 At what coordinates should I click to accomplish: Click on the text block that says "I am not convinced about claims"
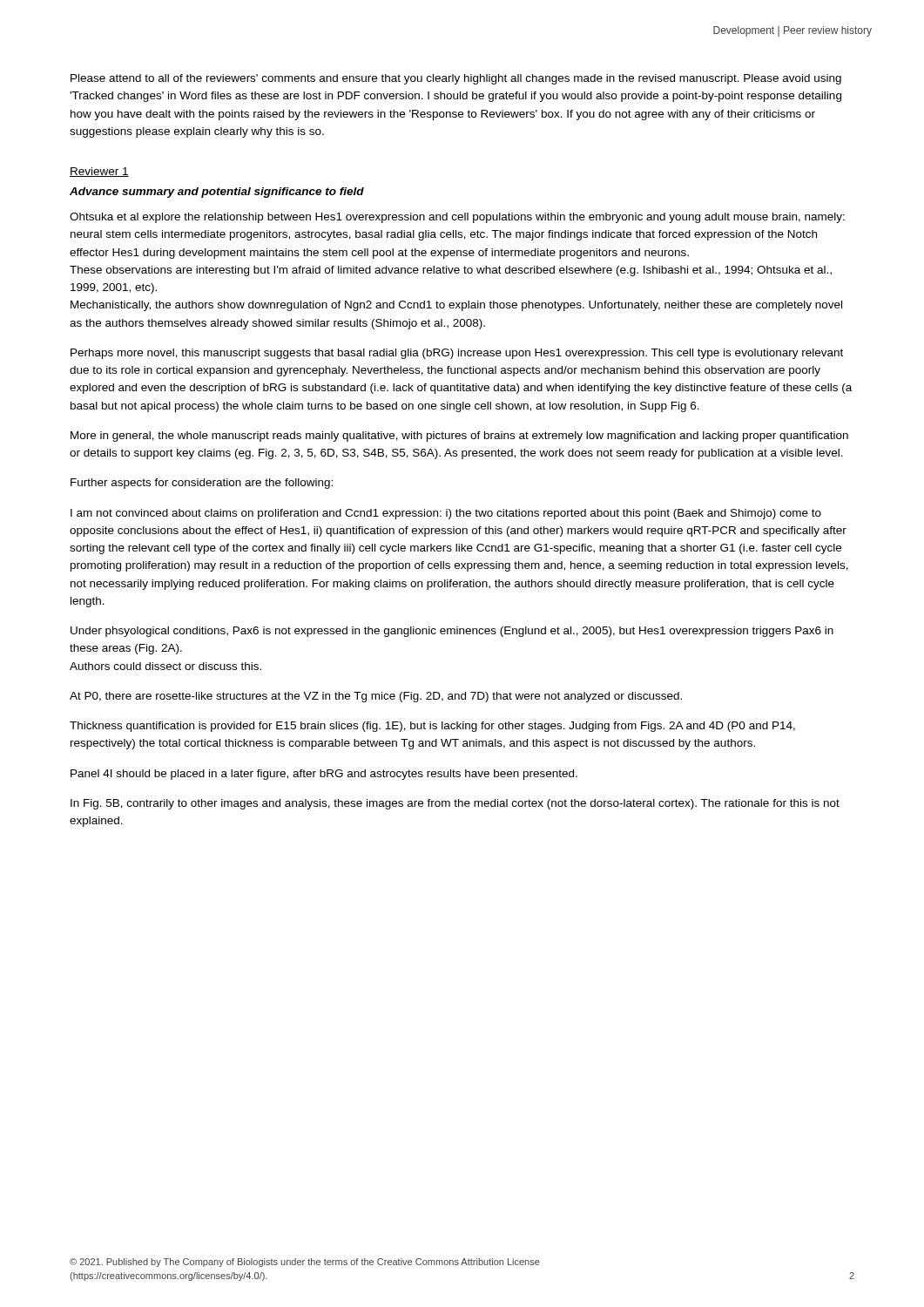coord(459,556)
